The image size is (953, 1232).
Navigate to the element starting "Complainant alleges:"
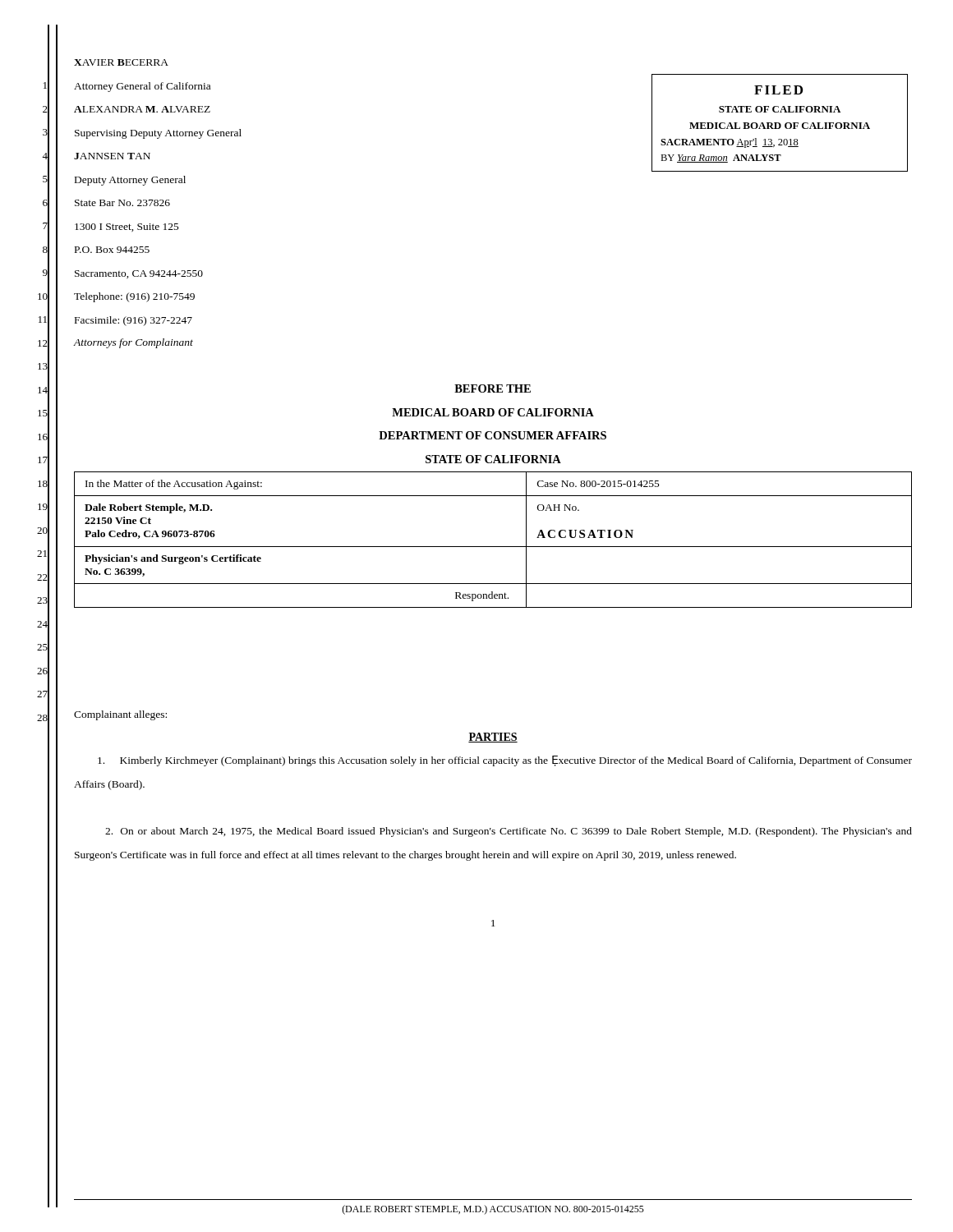(x=121, y=714)
